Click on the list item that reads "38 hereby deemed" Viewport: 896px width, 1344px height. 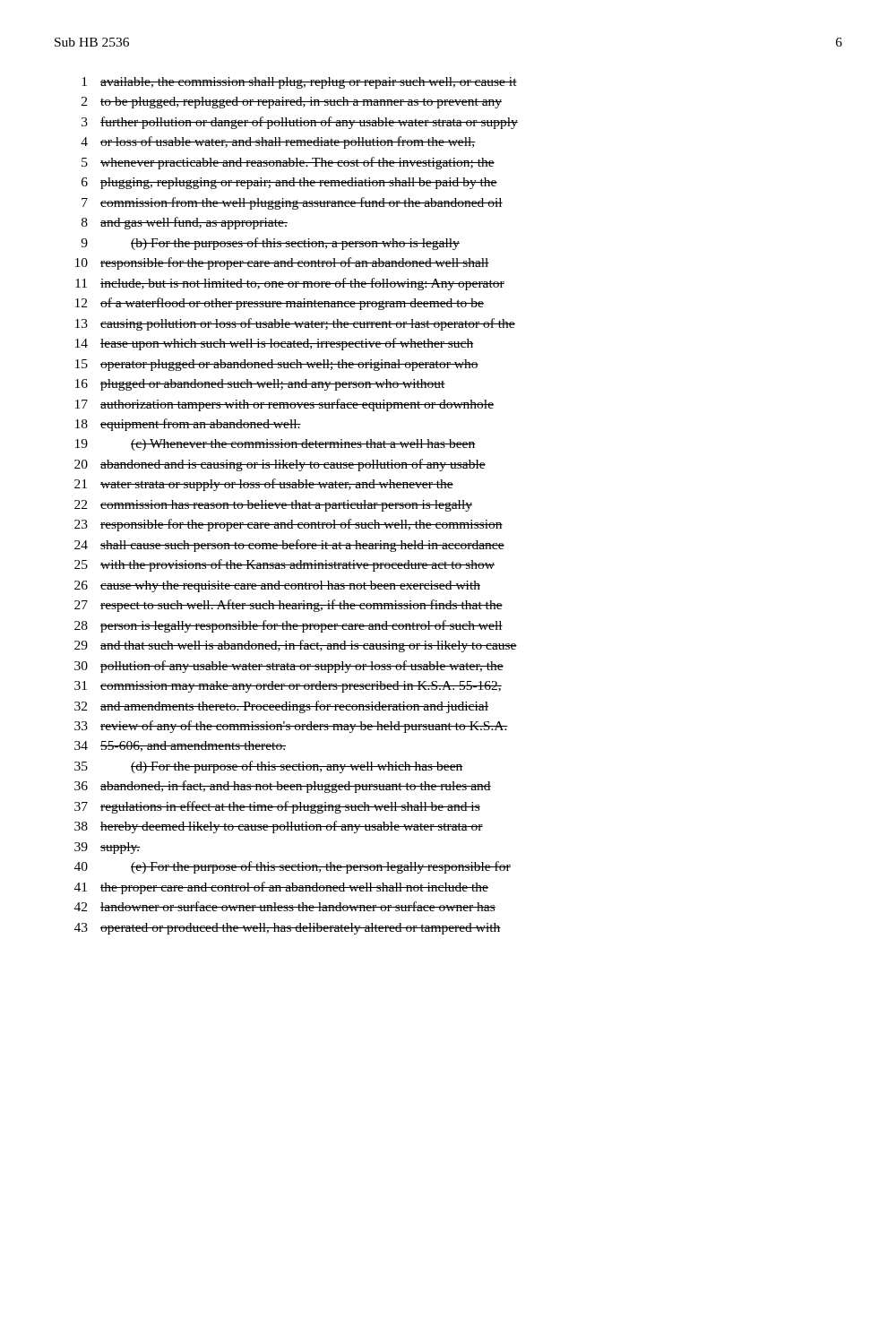point(448,827)
